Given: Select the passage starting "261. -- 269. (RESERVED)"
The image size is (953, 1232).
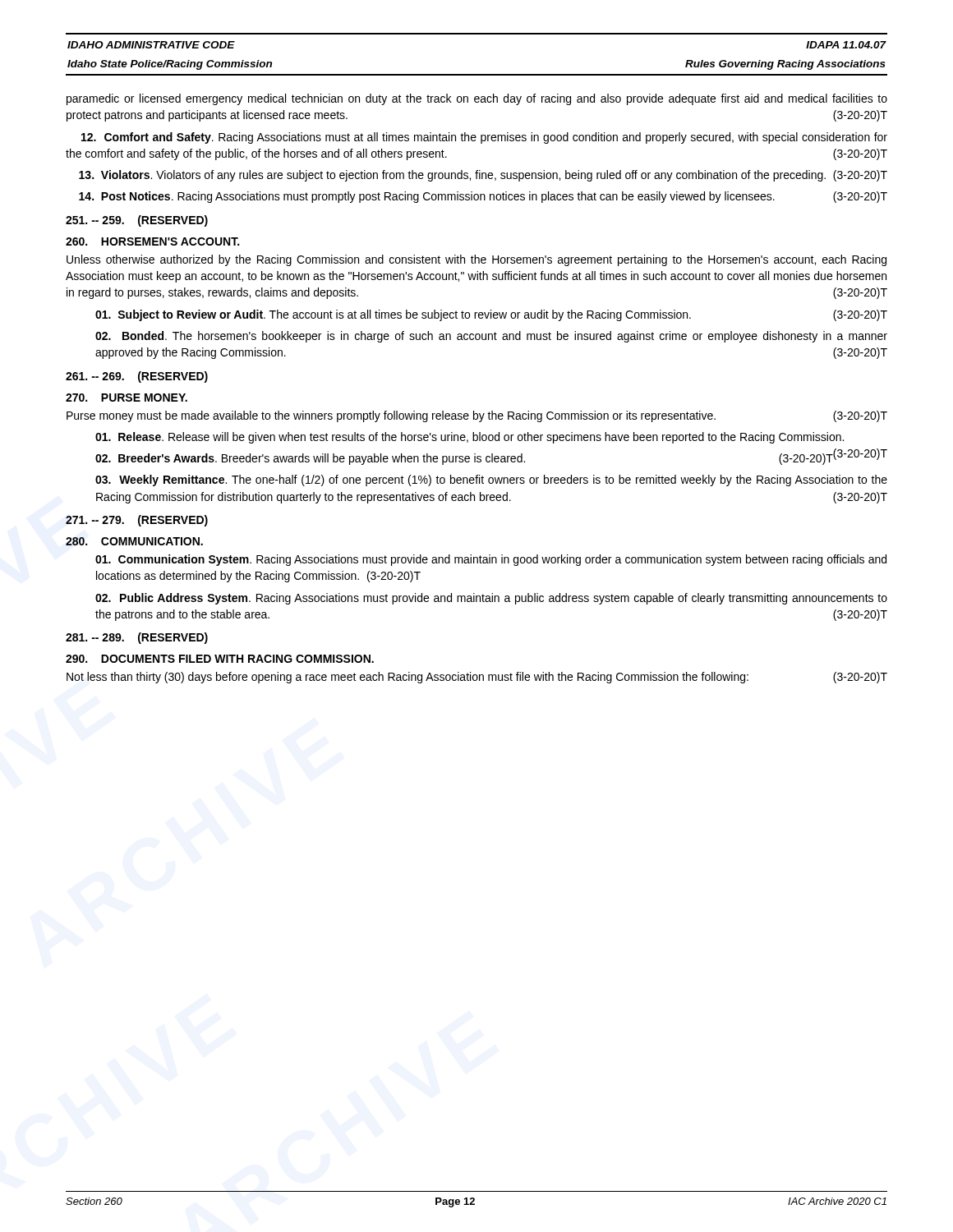Looking at the screenshot, I should pos(137,376).
